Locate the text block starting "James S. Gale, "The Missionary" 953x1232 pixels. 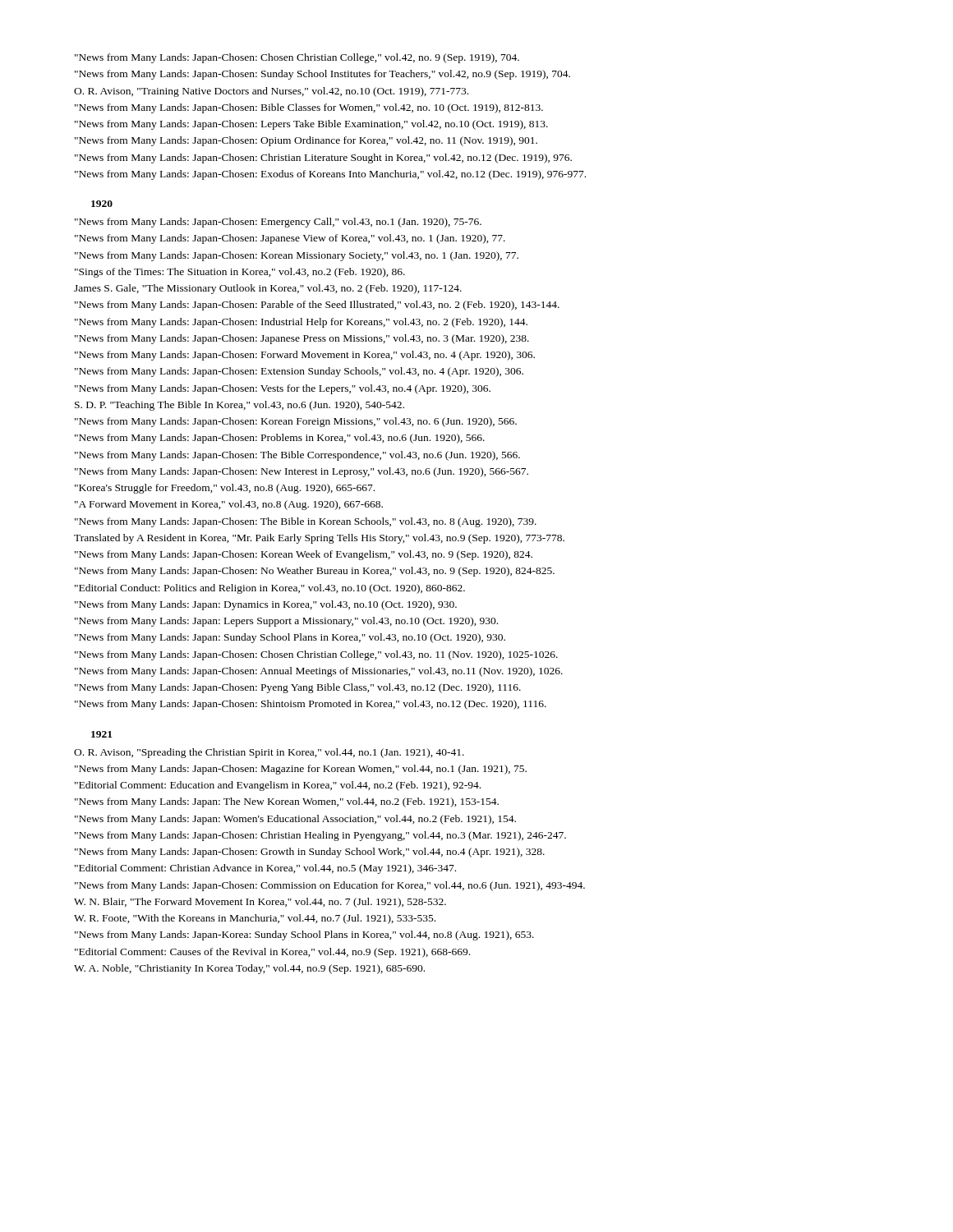pyautogui.click(x=268, y=288)
